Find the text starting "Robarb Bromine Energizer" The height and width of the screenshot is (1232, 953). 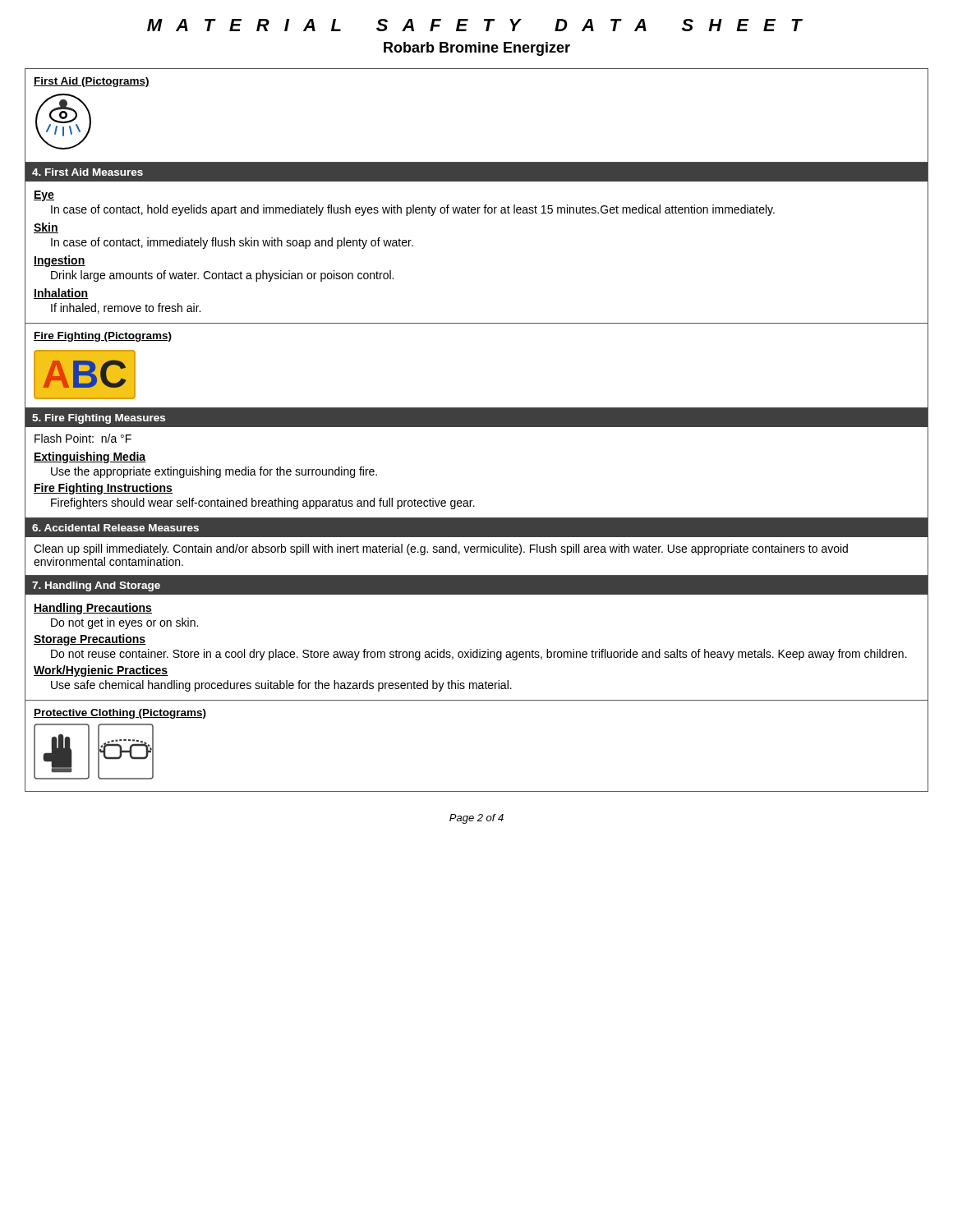click(x=476, y=48)
